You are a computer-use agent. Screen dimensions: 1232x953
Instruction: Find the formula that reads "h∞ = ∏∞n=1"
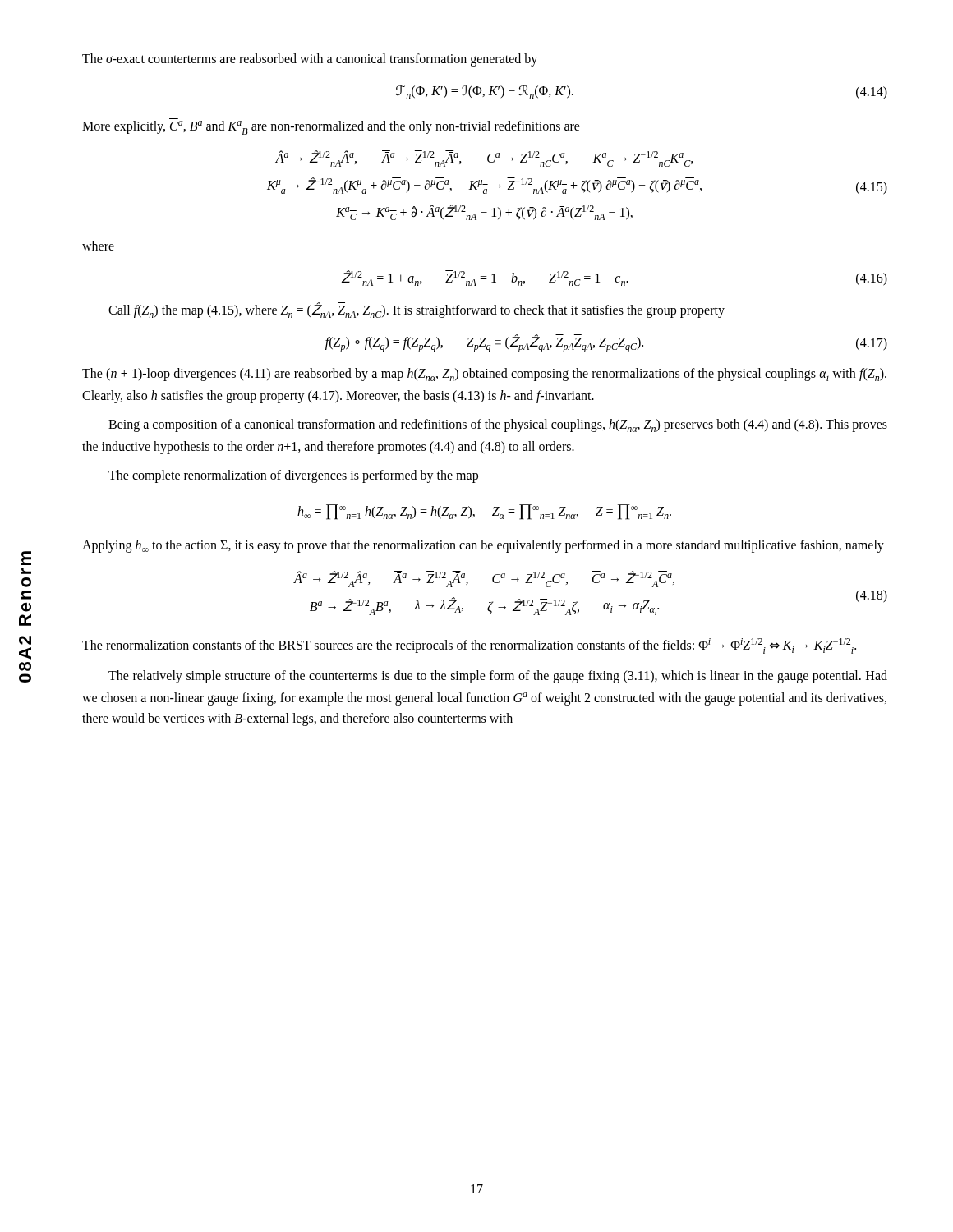[485, 511]
